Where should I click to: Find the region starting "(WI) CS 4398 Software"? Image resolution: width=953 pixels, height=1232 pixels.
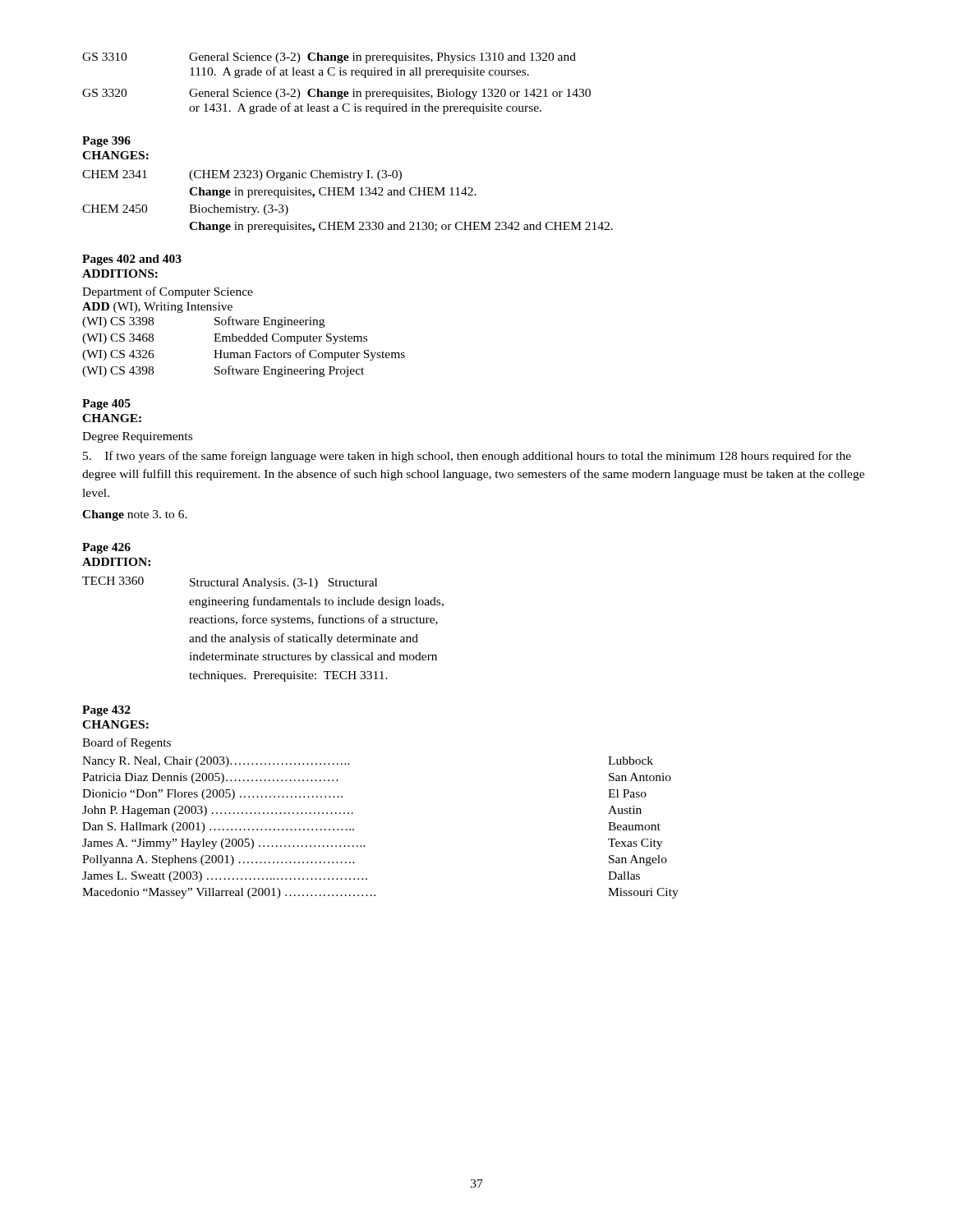click(223, 371)
